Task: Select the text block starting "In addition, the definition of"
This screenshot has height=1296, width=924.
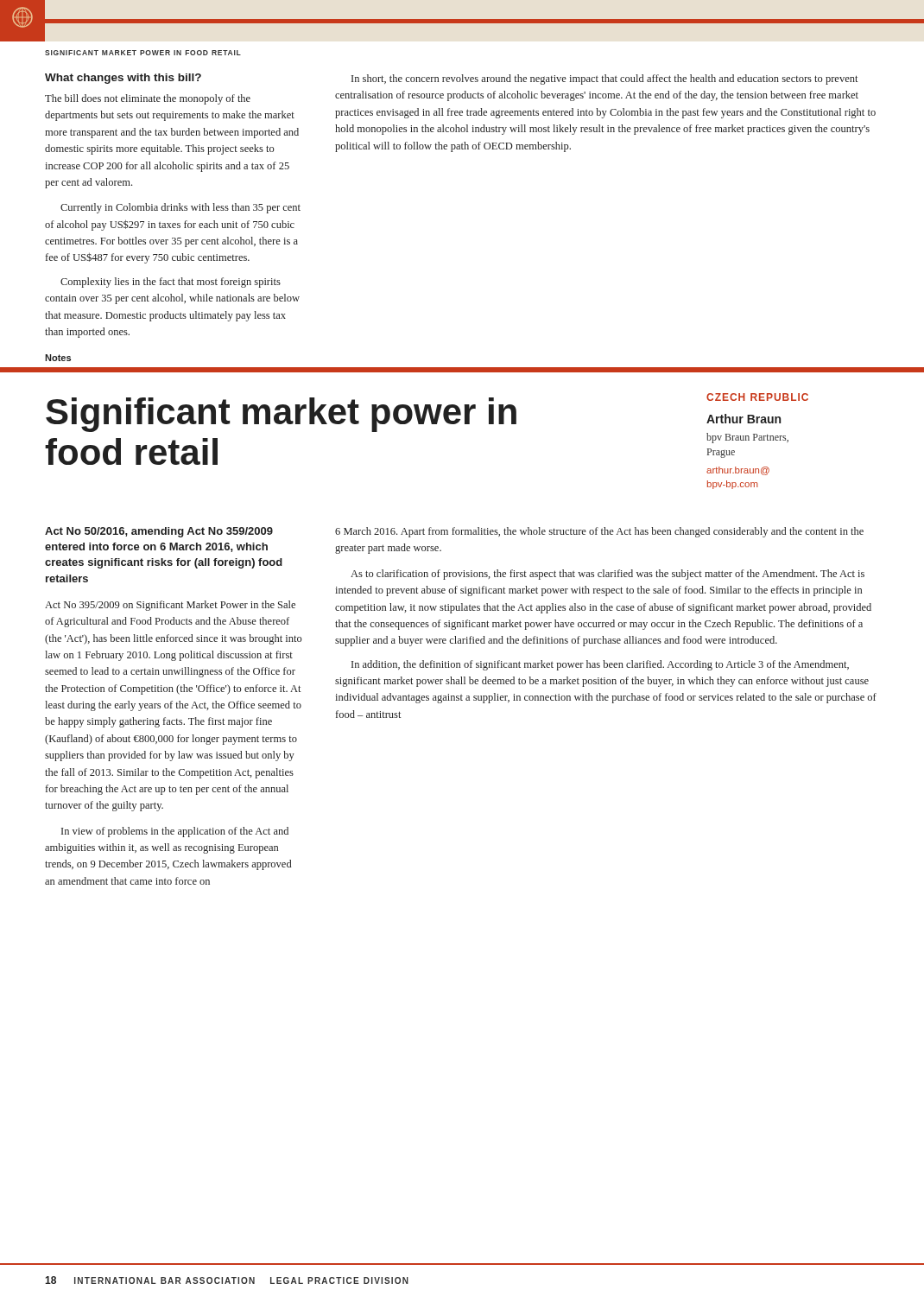Action: (606, 689)
